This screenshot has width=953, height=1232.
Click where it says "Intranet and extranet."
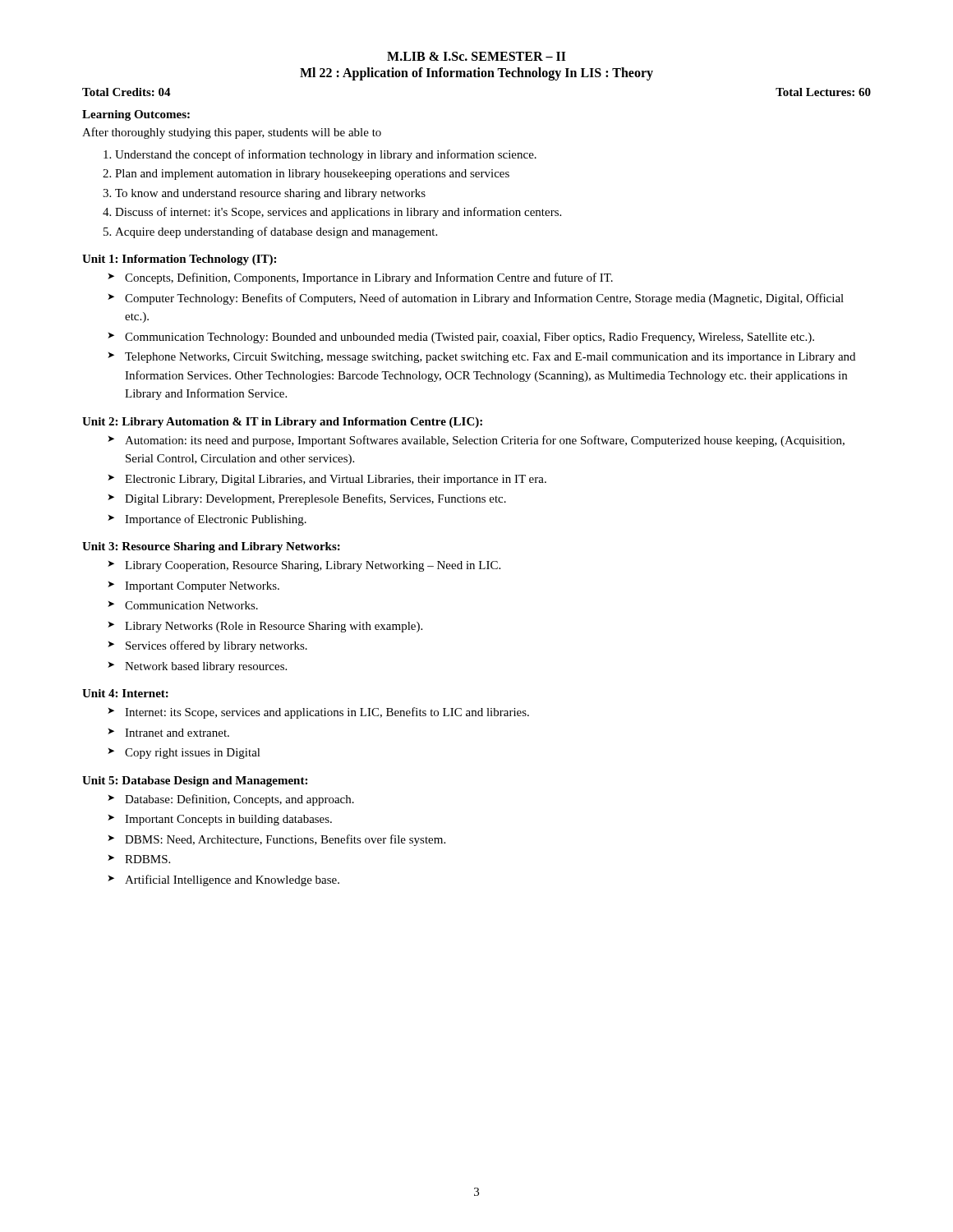[x=177, y=732]
